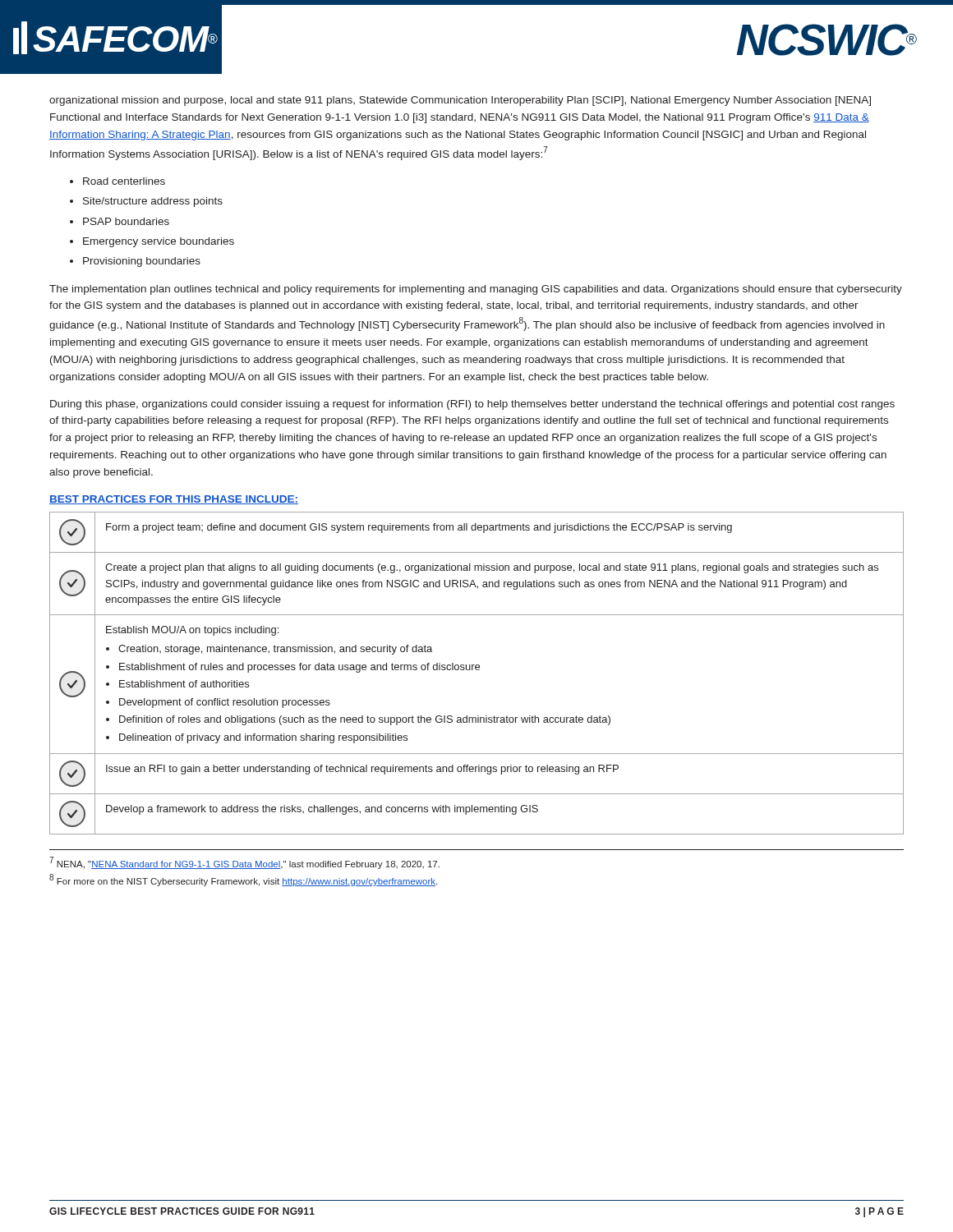
Task: Locate the block of text that opens with "During this phase, organizations"
Action: 472,438
